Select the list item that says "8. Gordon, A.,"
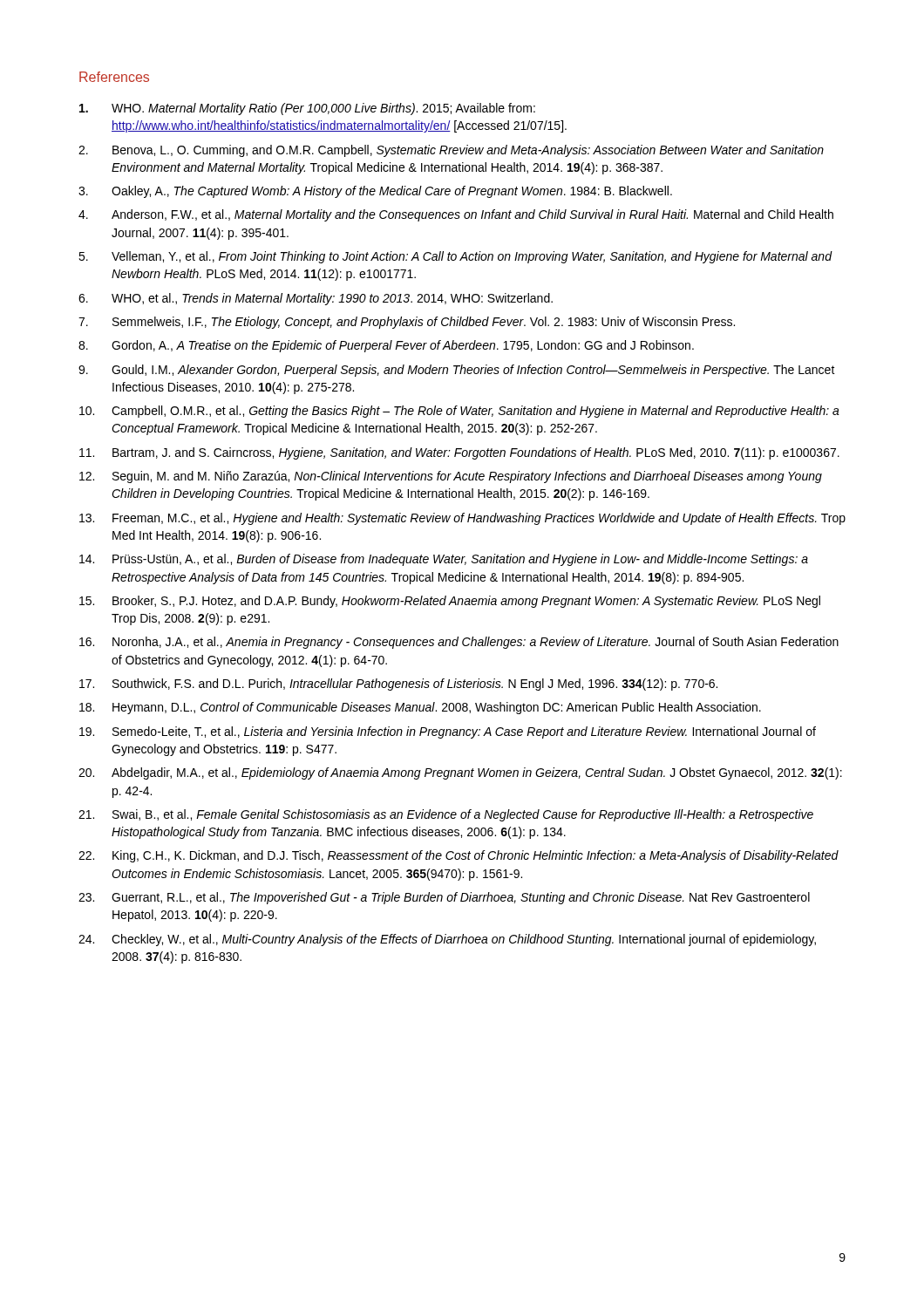Viewport: 924px width, 1308px height. coord(462,346)
